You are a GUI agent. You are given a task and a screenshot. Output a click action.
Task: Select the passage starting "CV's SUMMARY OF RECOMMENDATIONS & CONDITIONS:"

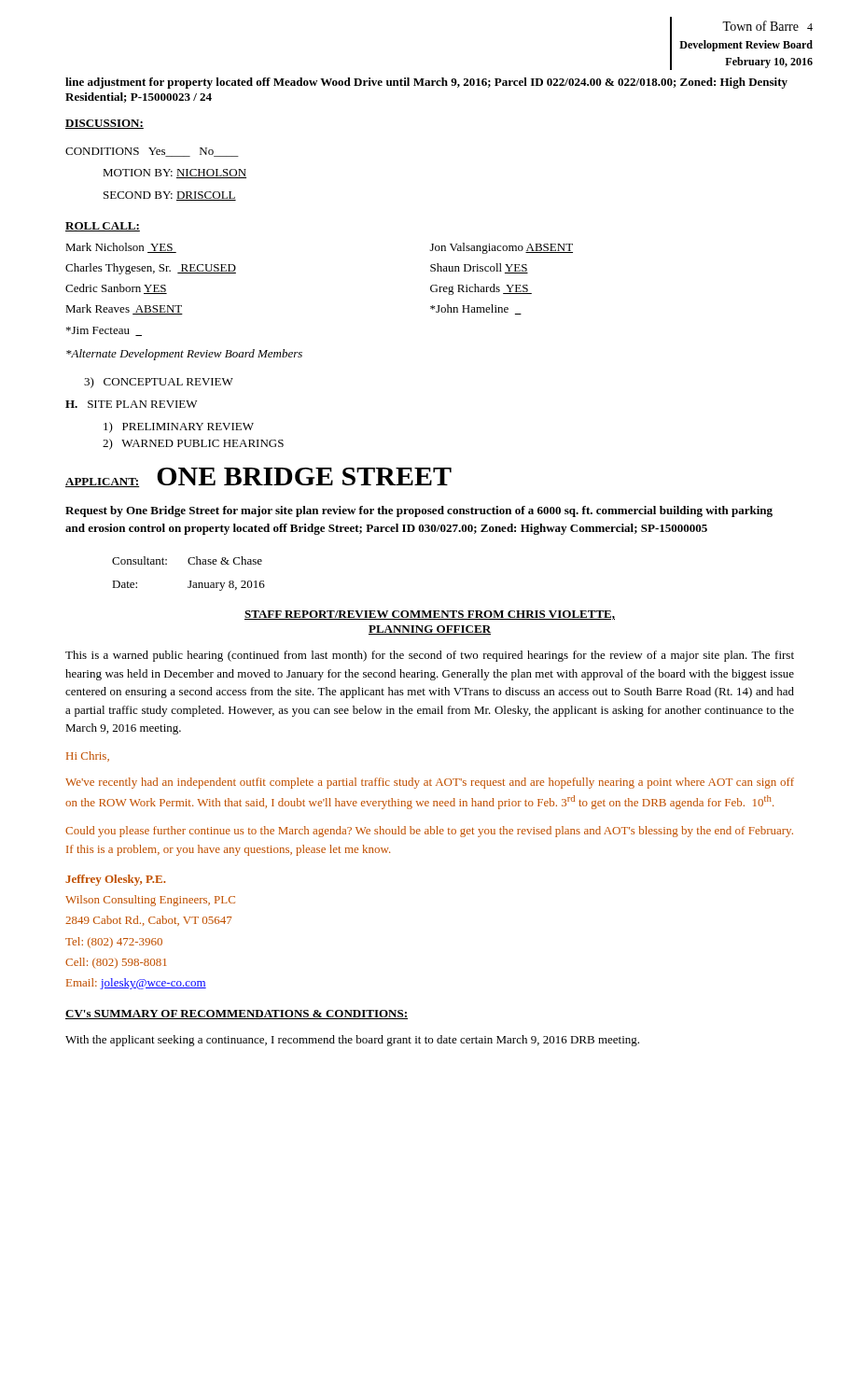click(237, 1013)
